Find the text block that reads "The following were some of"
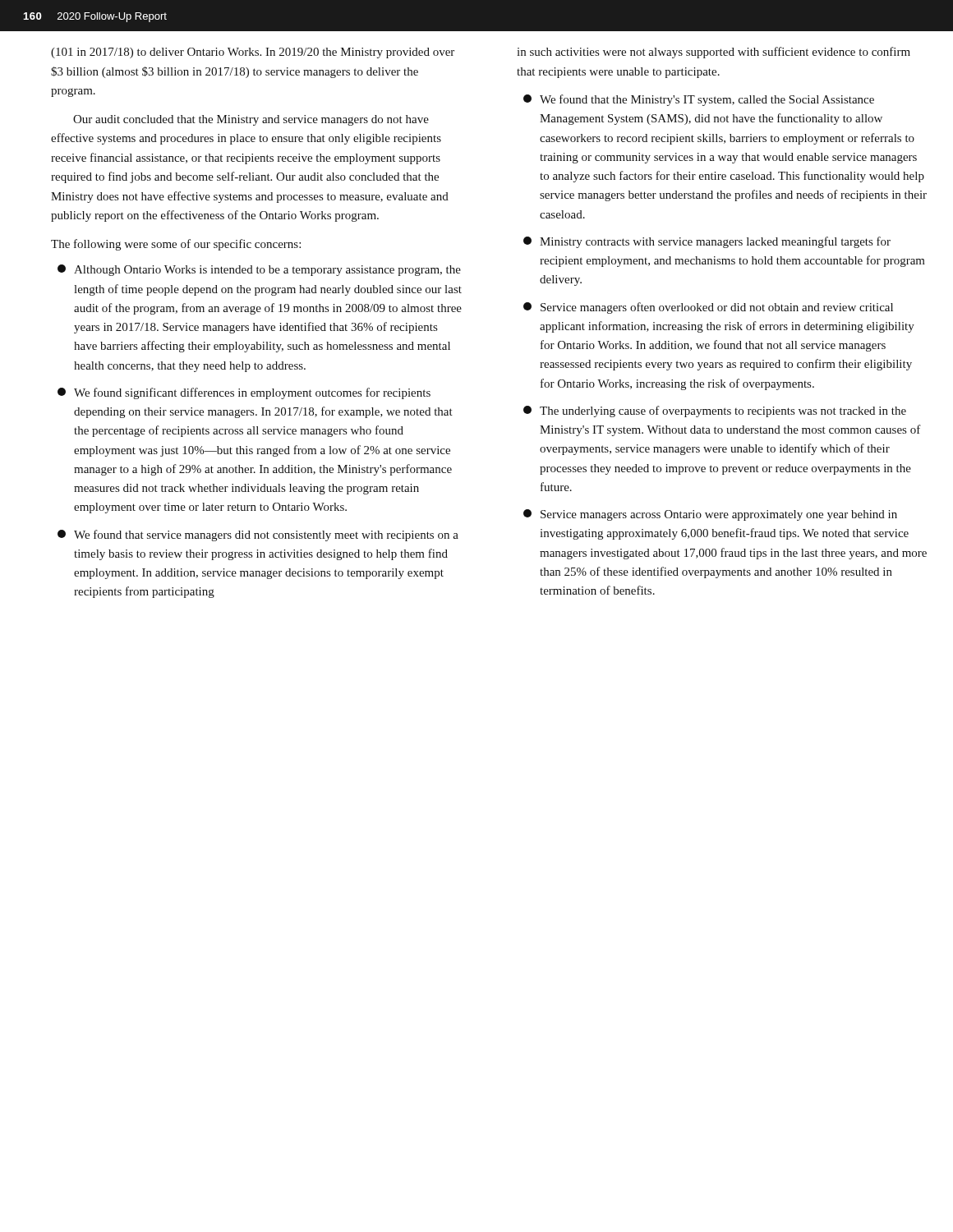 click(257, 244)
